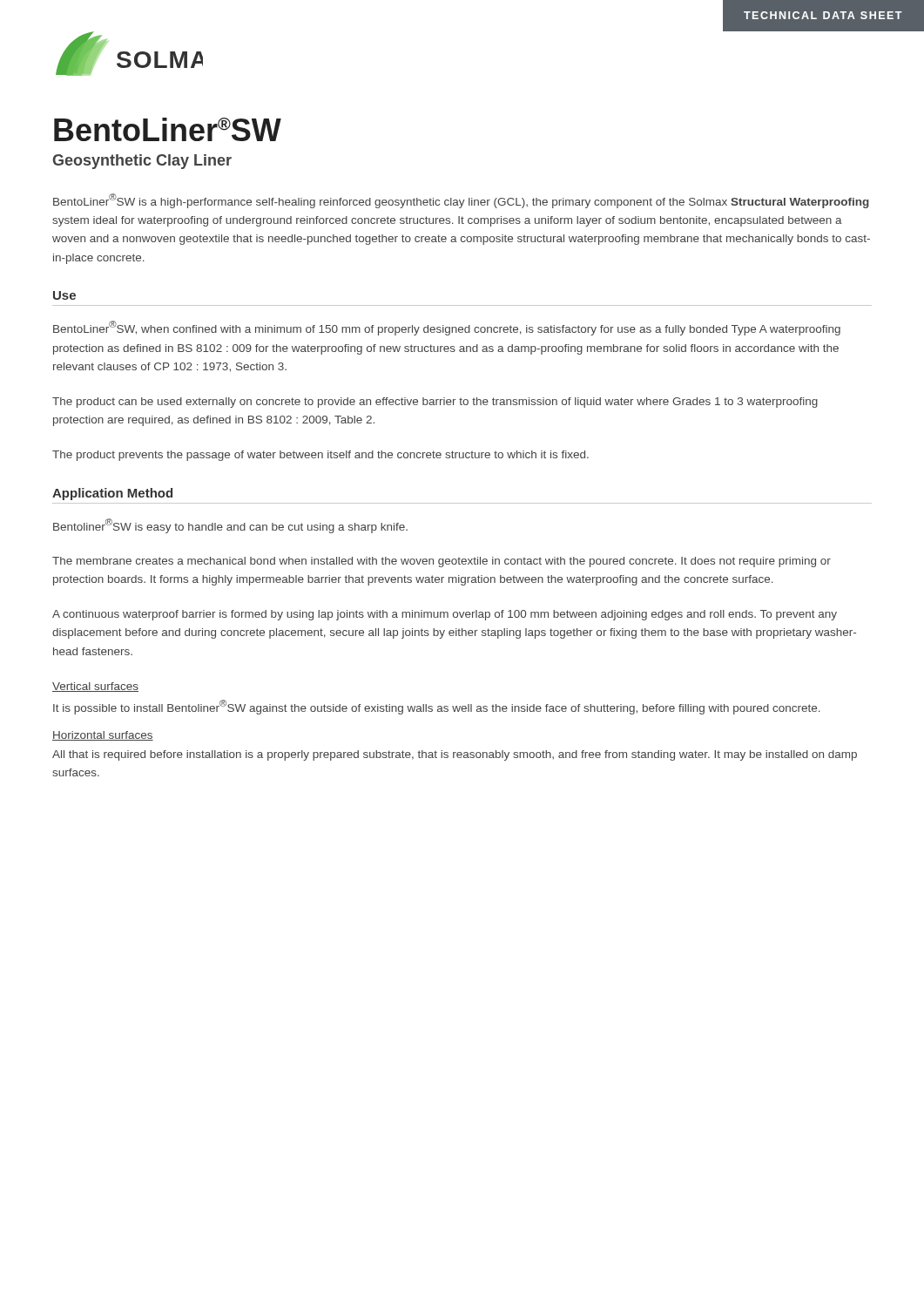Point to the text starting "BentoLiner®SW, when confined with a minimum of"

coord(447,346)
